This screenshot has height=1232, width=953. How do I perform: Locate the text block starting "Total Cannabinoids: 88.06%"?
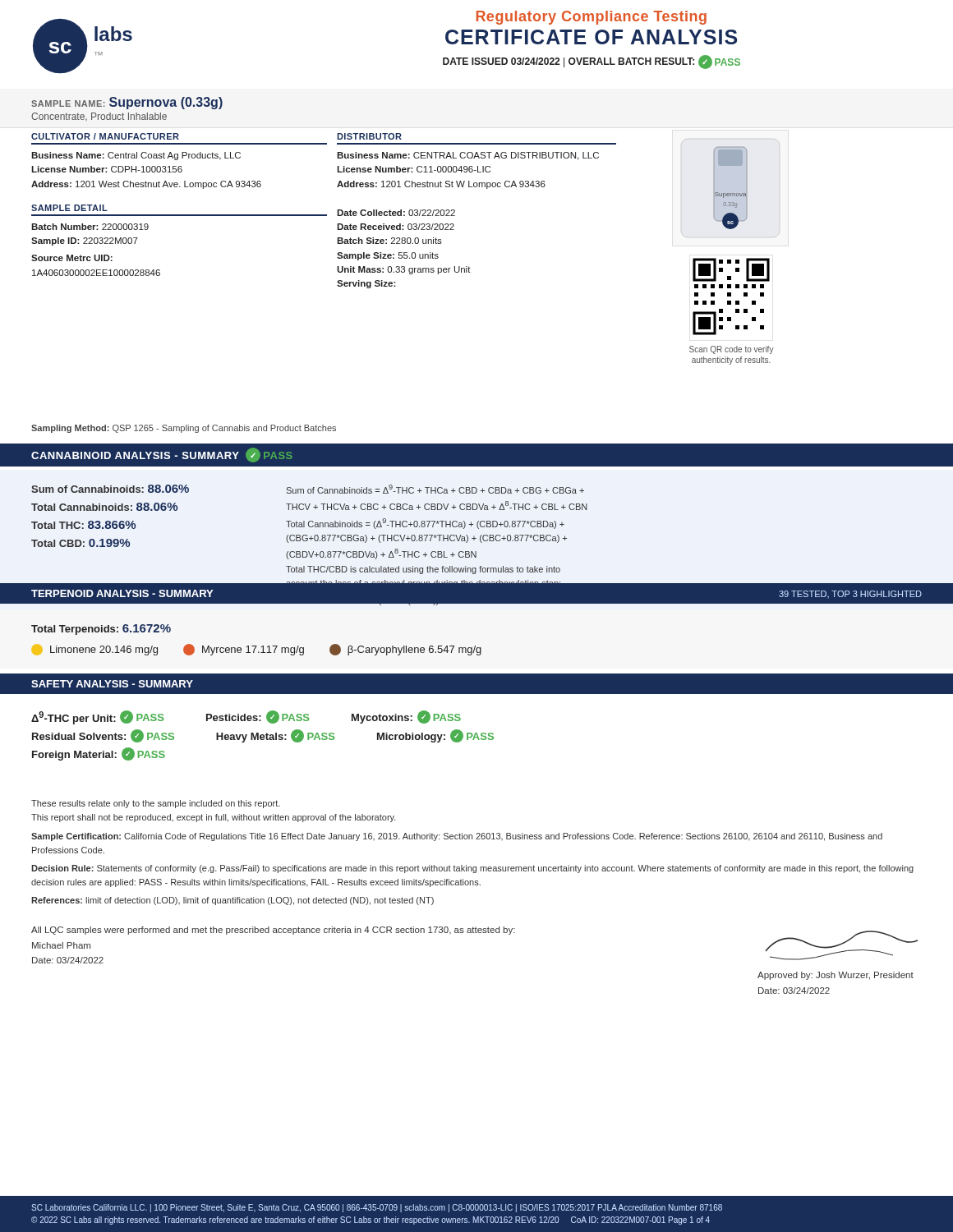tap(105, 506)
